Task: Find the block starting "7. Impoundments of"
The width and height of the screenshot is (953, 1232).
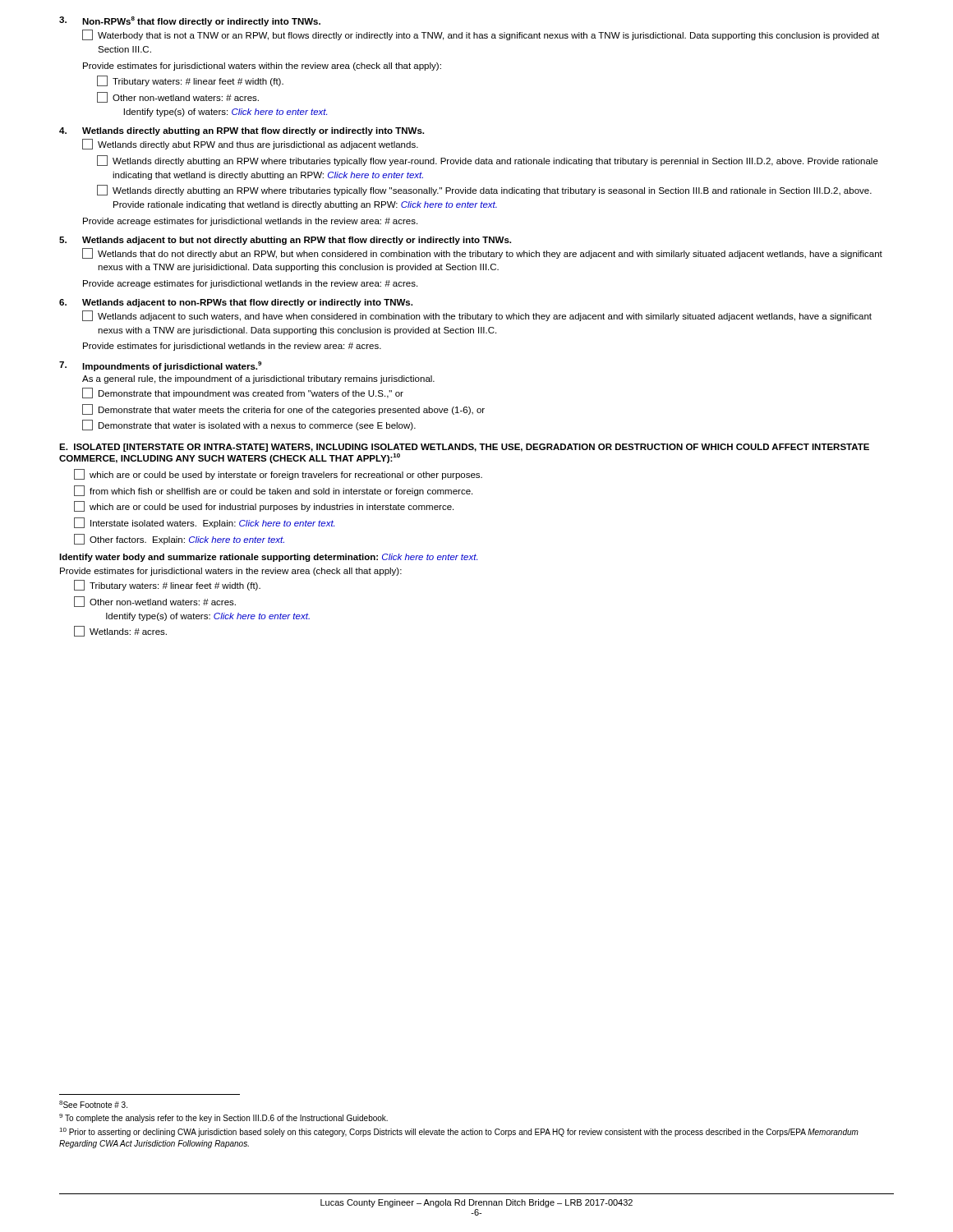Action: click(476, 398)
